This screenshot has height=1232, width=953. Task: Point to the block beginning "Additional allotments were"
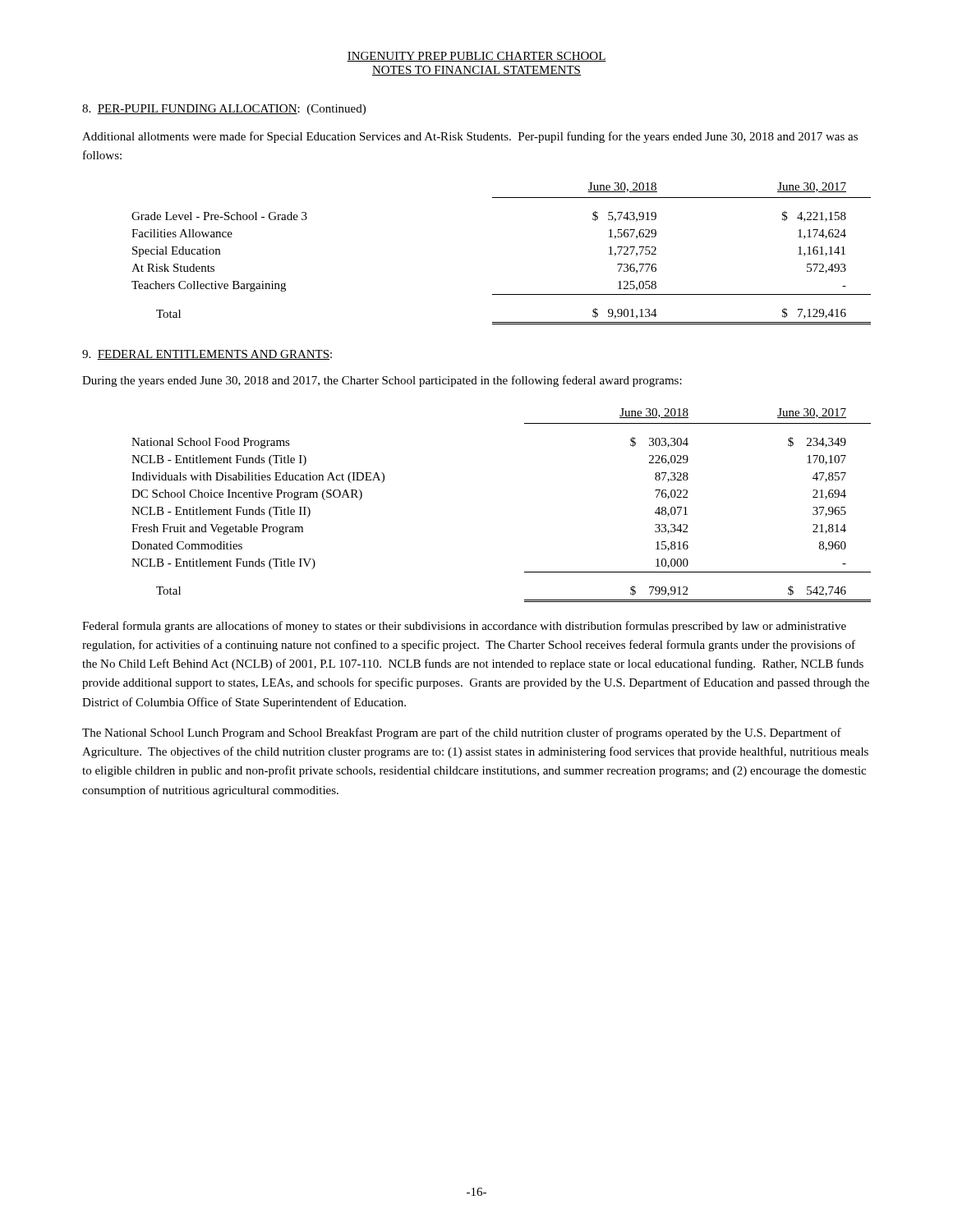coord(470,146)
